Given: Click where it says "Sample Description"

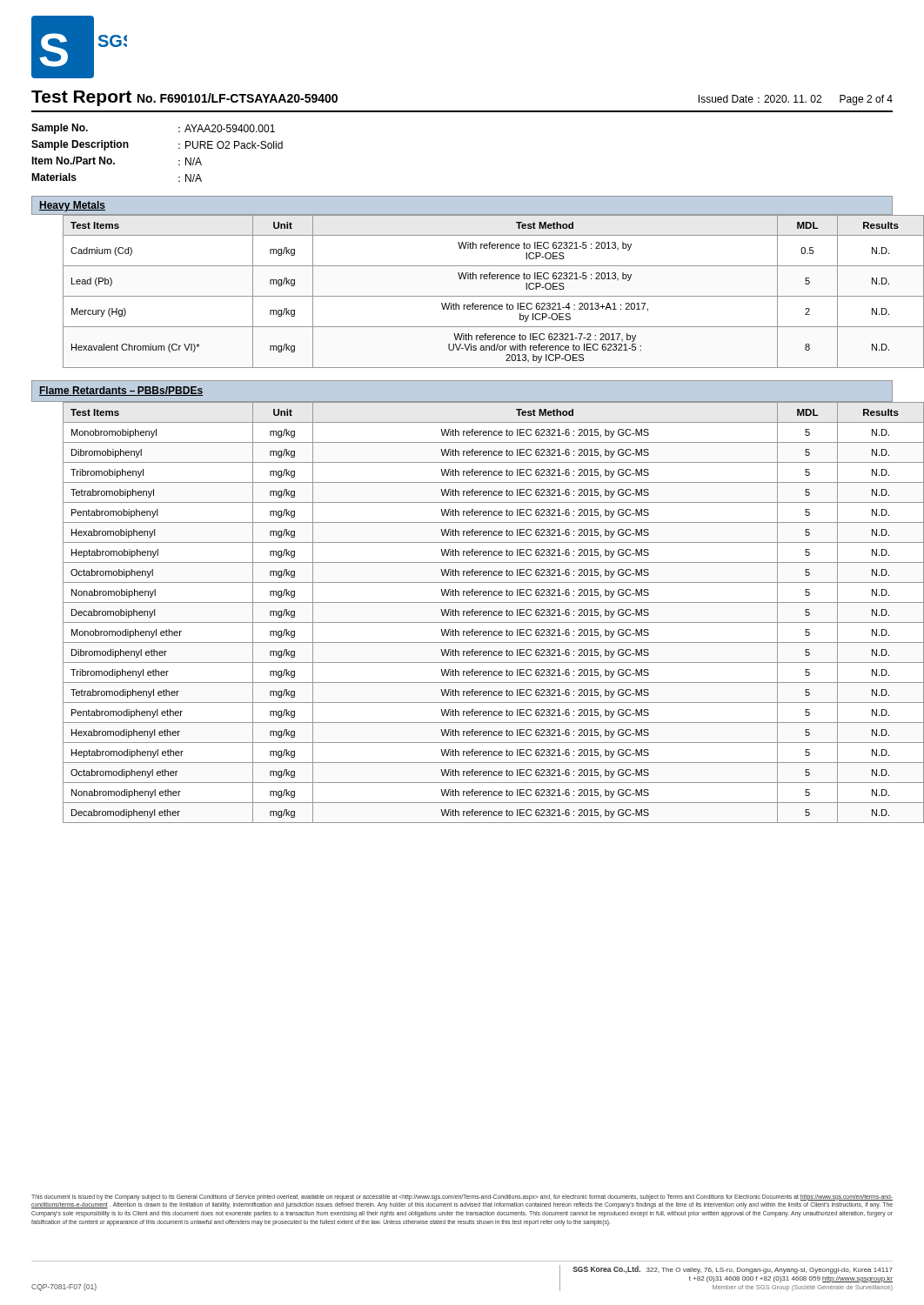Looking at the screenshot, I should pyautogui.click(x=80, y=144).
